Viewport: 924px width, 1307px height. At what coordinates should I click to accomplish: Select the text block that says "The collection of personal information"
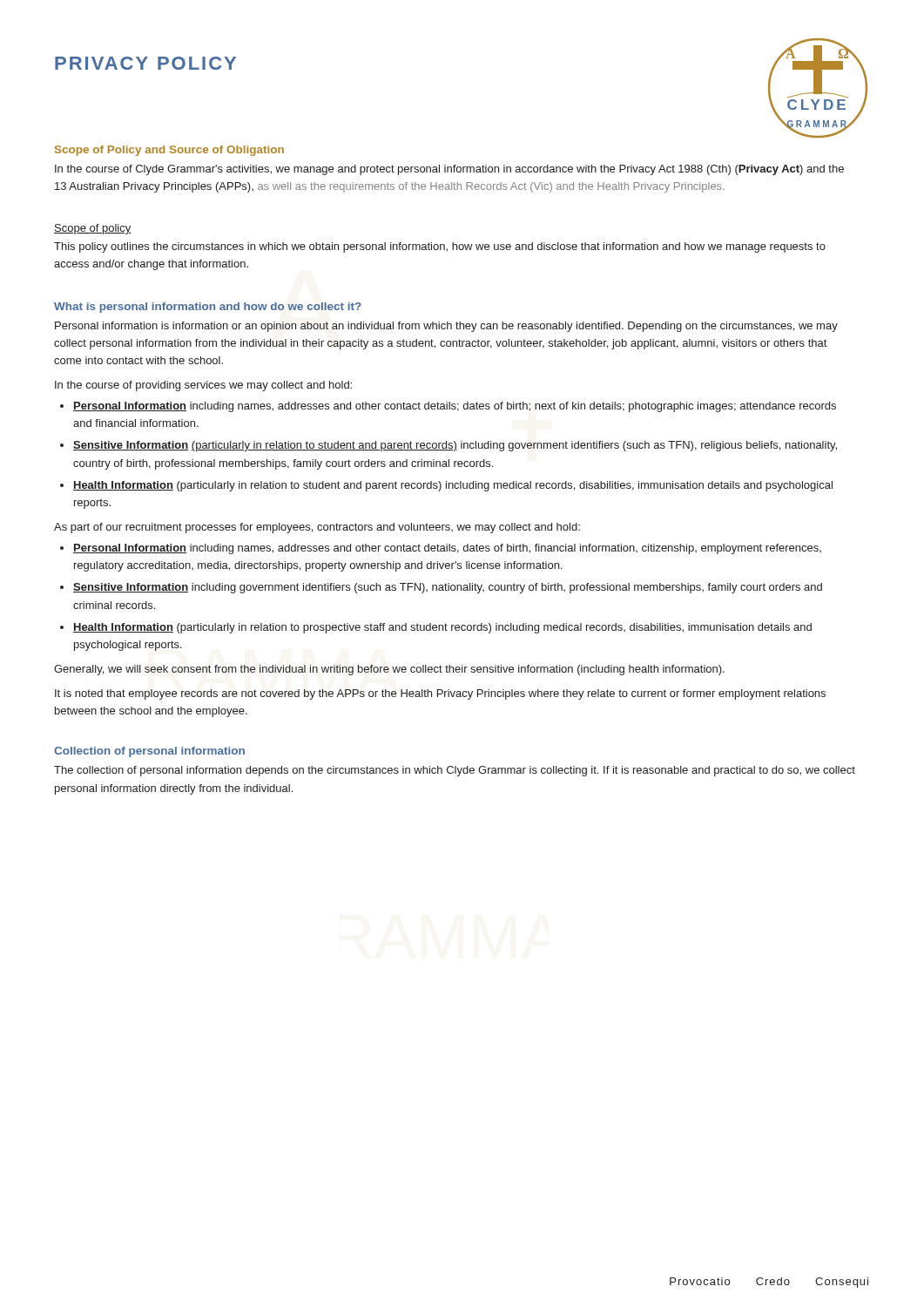(455, 779)
